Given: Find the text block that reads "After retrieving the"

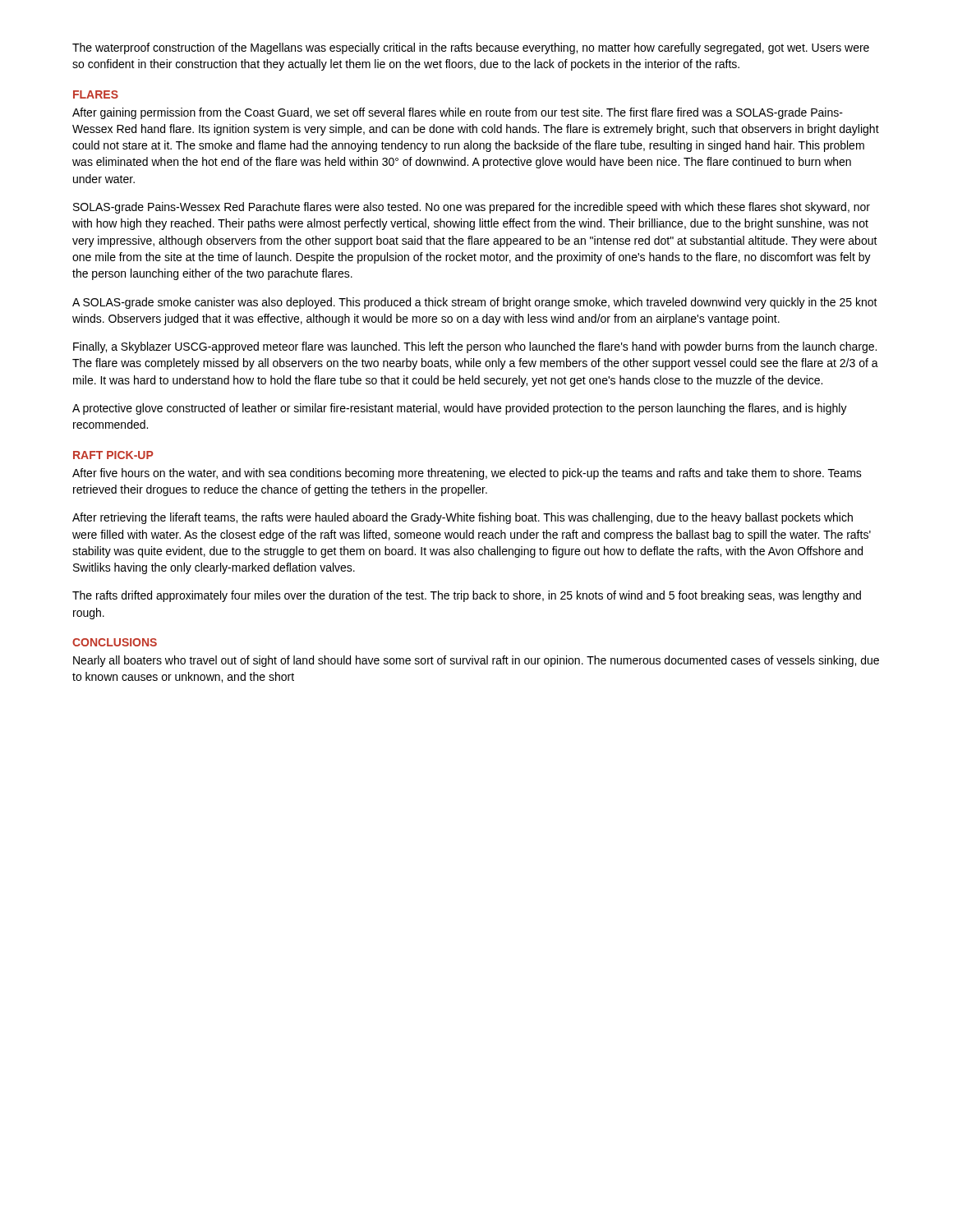Looking at the screenshot, I should [472, 543].
